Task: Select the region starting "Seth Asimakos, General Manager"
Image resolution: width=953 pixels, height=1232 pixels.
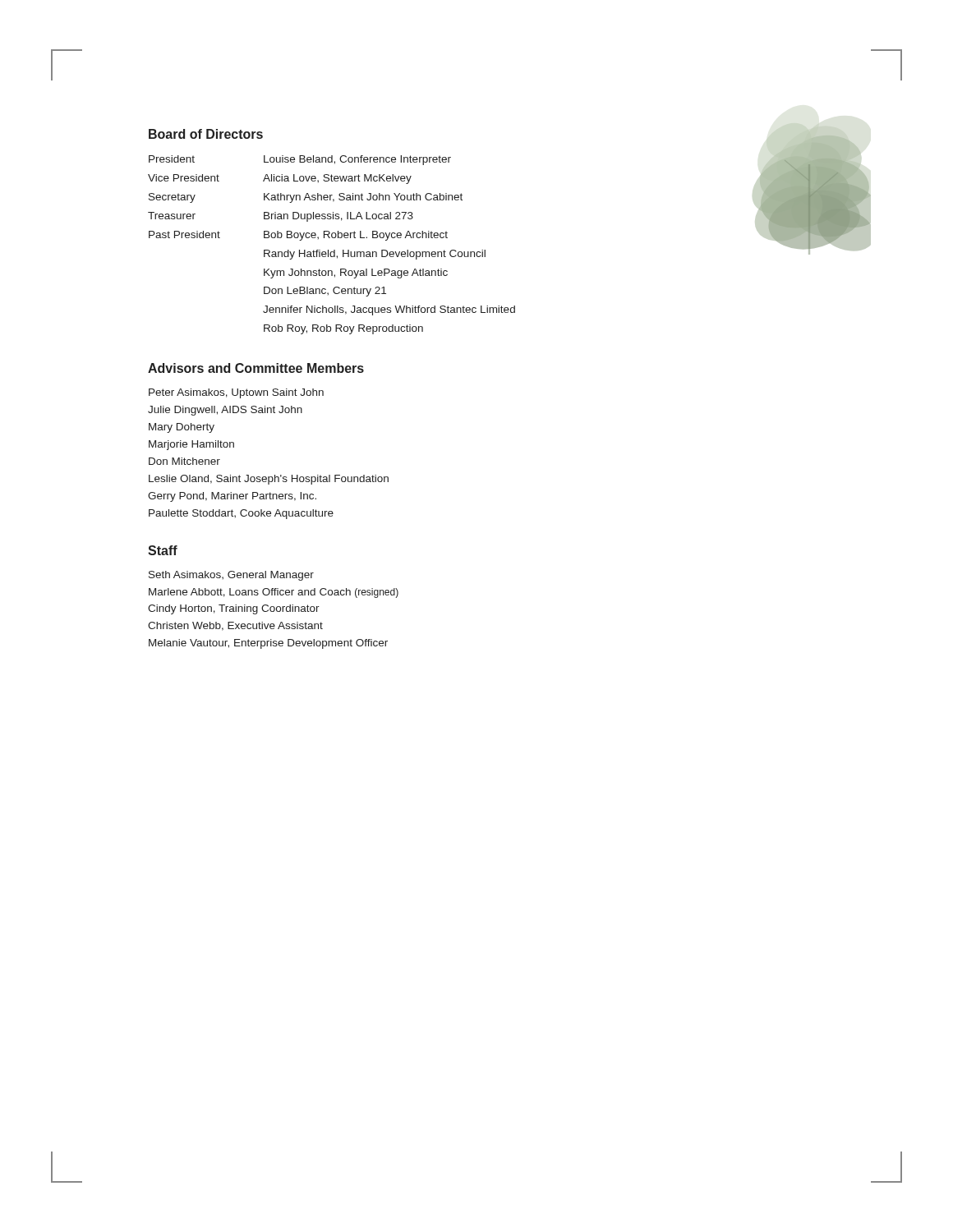Action: (x=231, y=574)
